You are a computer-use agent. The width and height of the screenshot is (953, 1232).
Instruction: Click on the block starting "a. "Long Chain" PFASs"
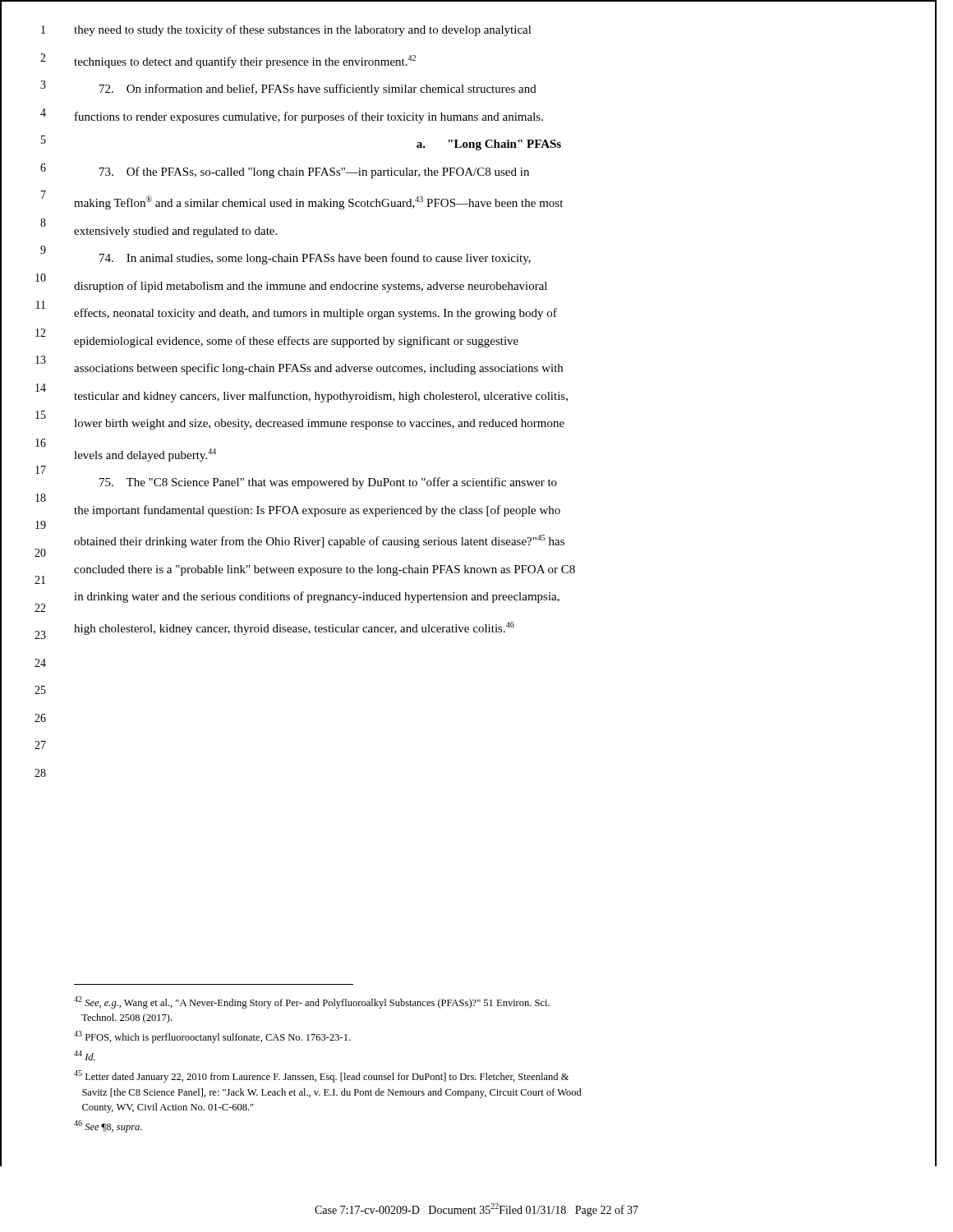tap(489, 144)
